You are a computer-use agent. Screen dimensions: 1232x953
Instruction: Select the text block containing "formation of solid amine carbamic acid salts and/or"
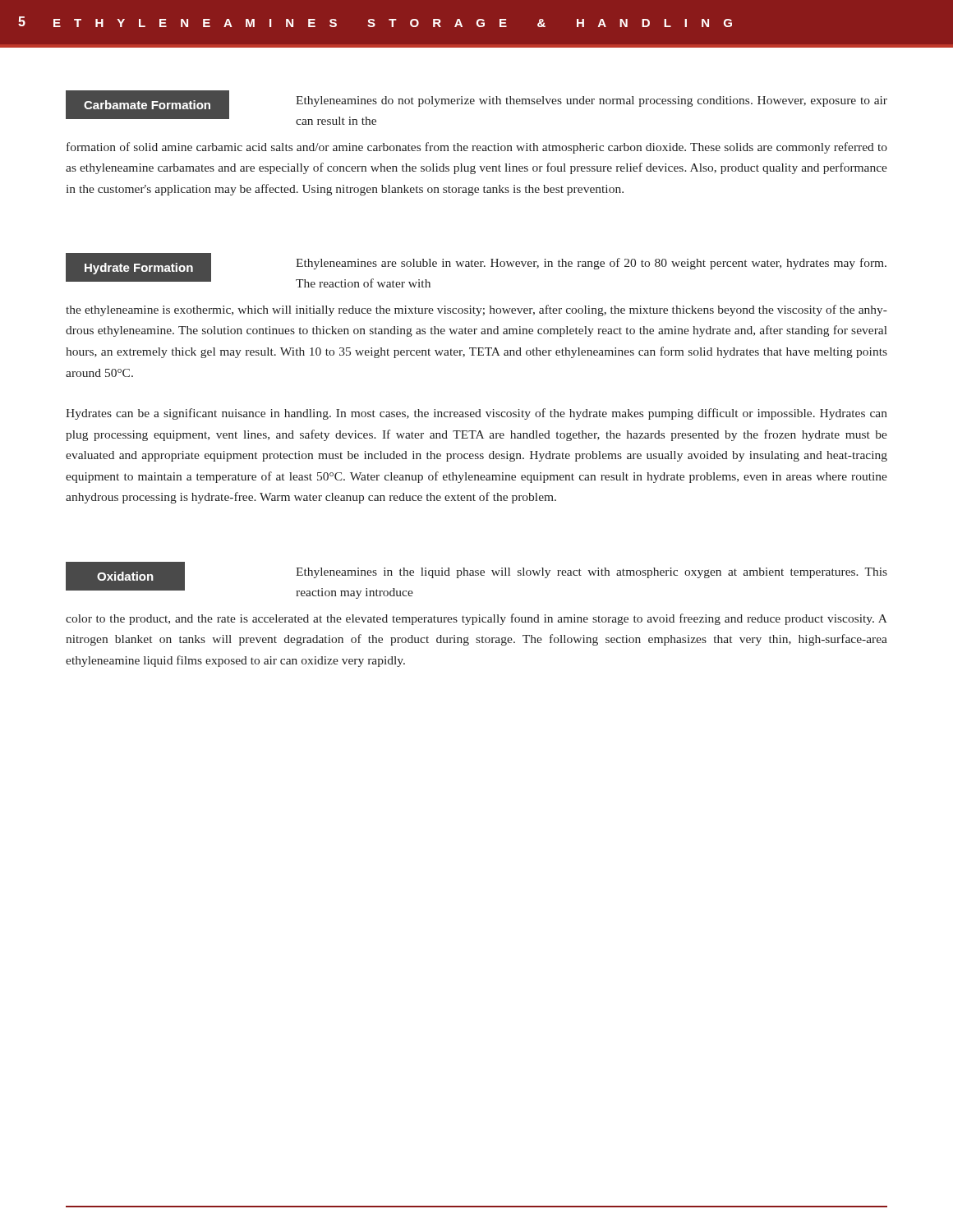point(476,167)
